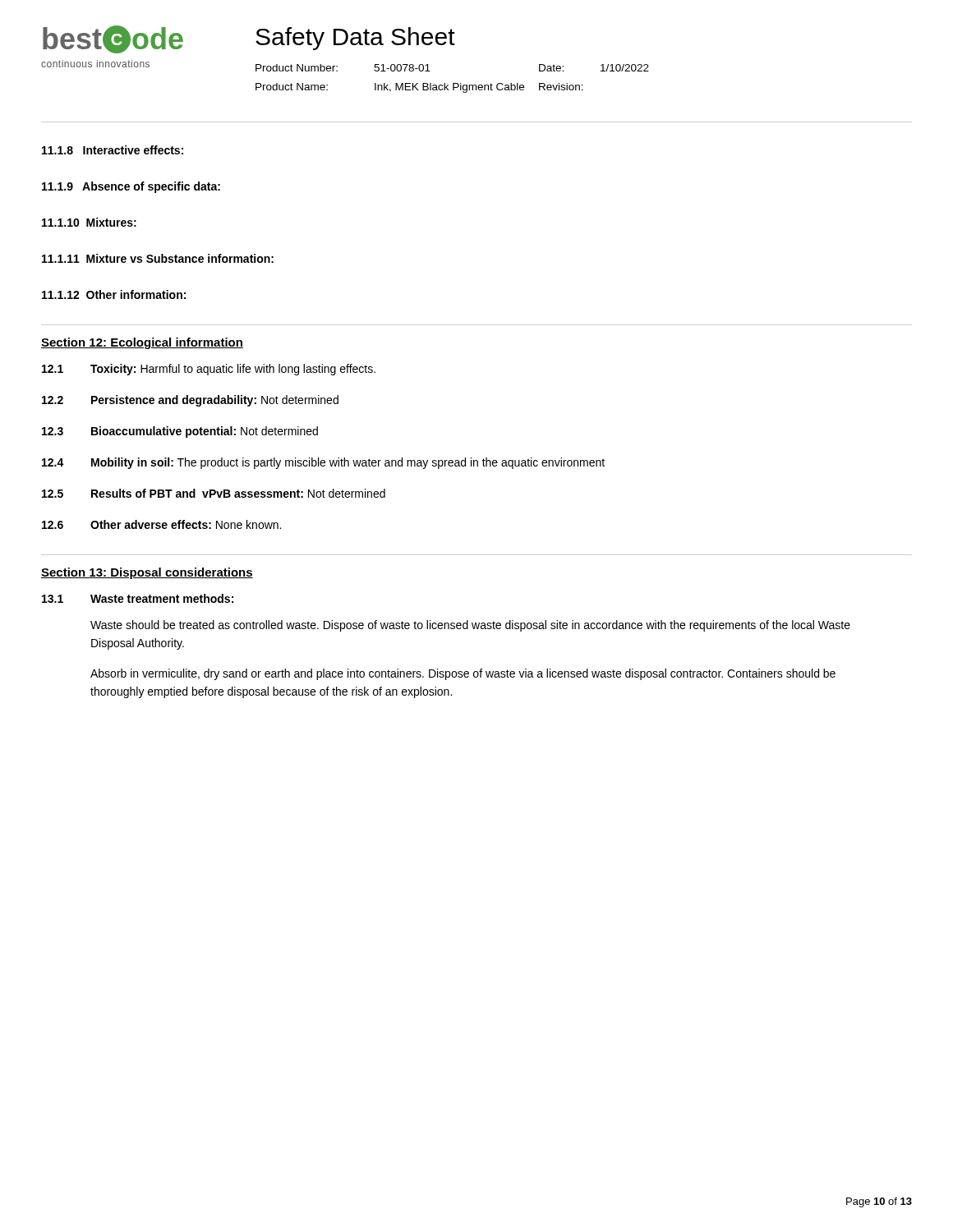Select the section header that says "Section 12: Ecological information"
Screen dimensions: 1232x953
(x=142, y=342)
